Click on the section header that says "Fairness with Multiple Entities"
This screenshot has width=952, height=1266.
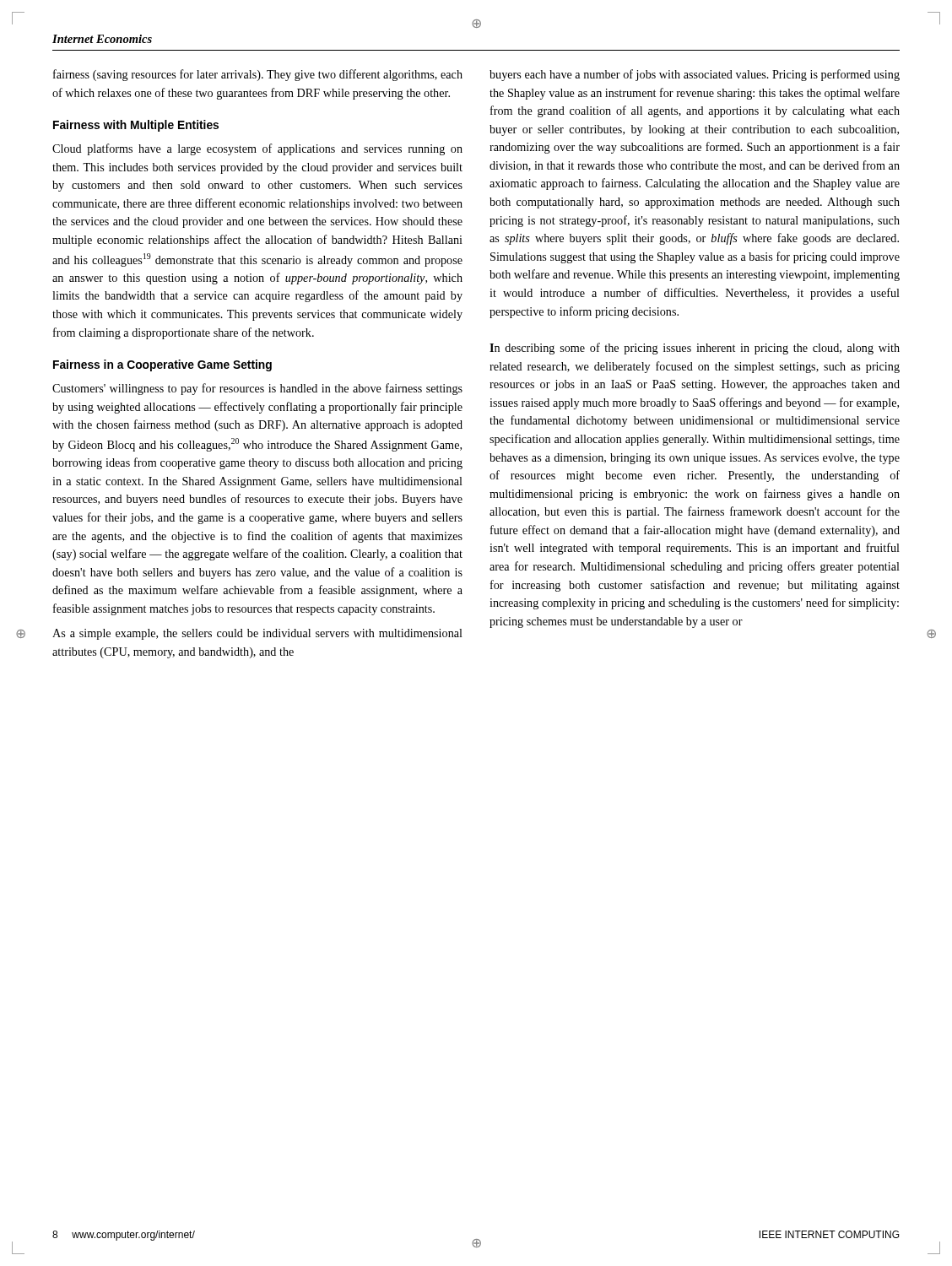136,125
